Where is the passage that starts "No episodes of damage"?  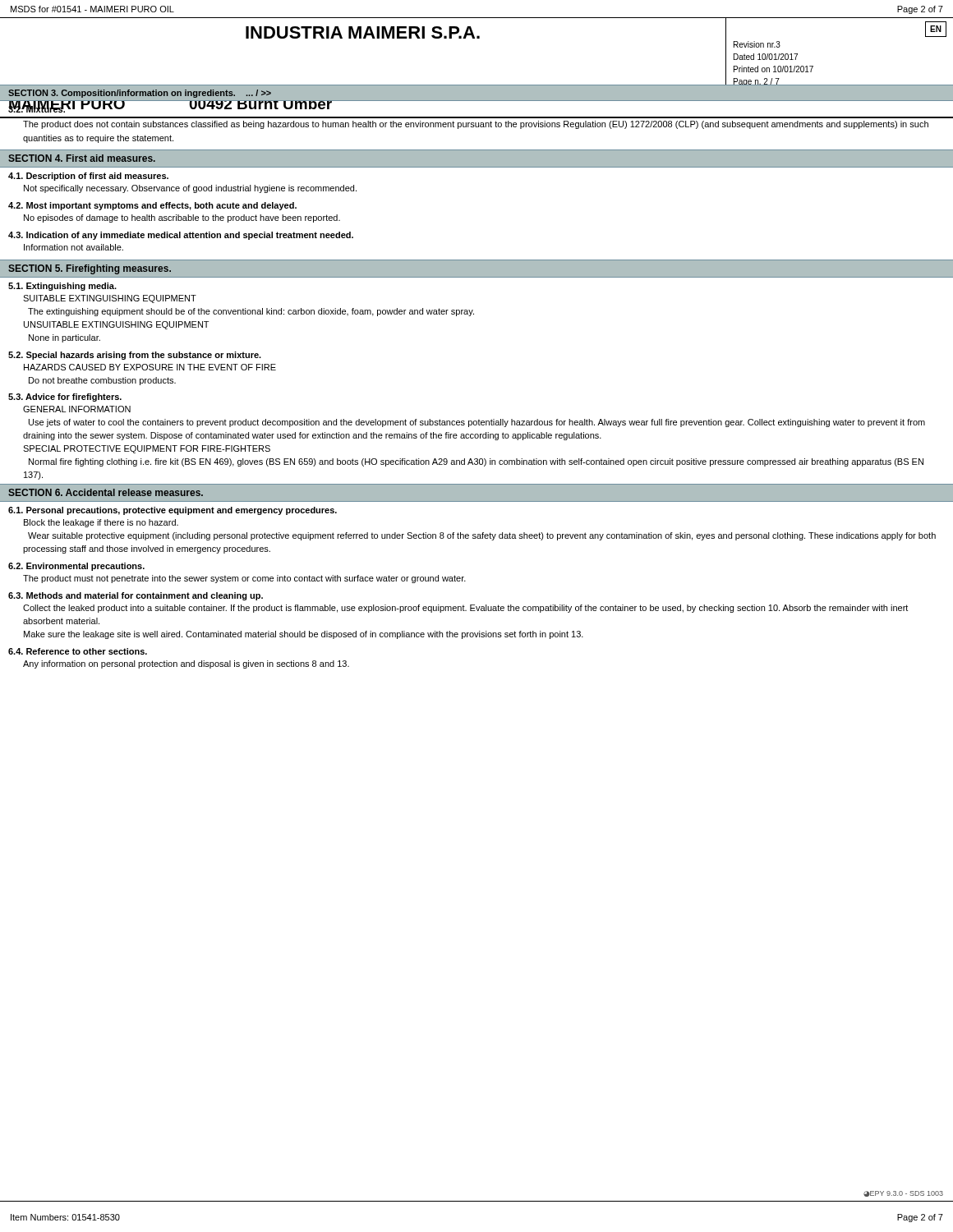182,218
